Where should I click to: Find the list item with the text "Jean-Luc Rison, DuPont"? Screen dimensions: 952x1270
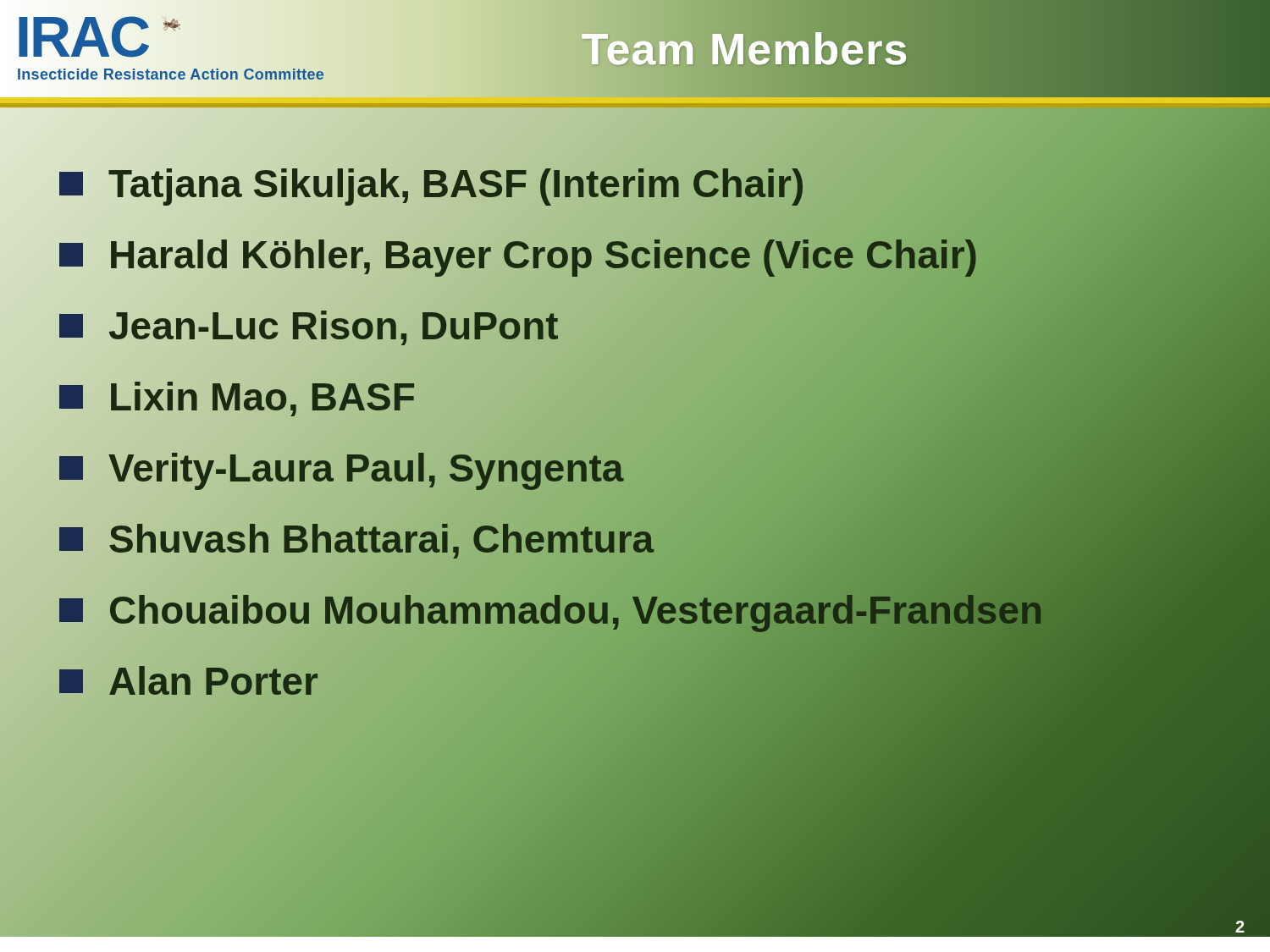(309, 326)
